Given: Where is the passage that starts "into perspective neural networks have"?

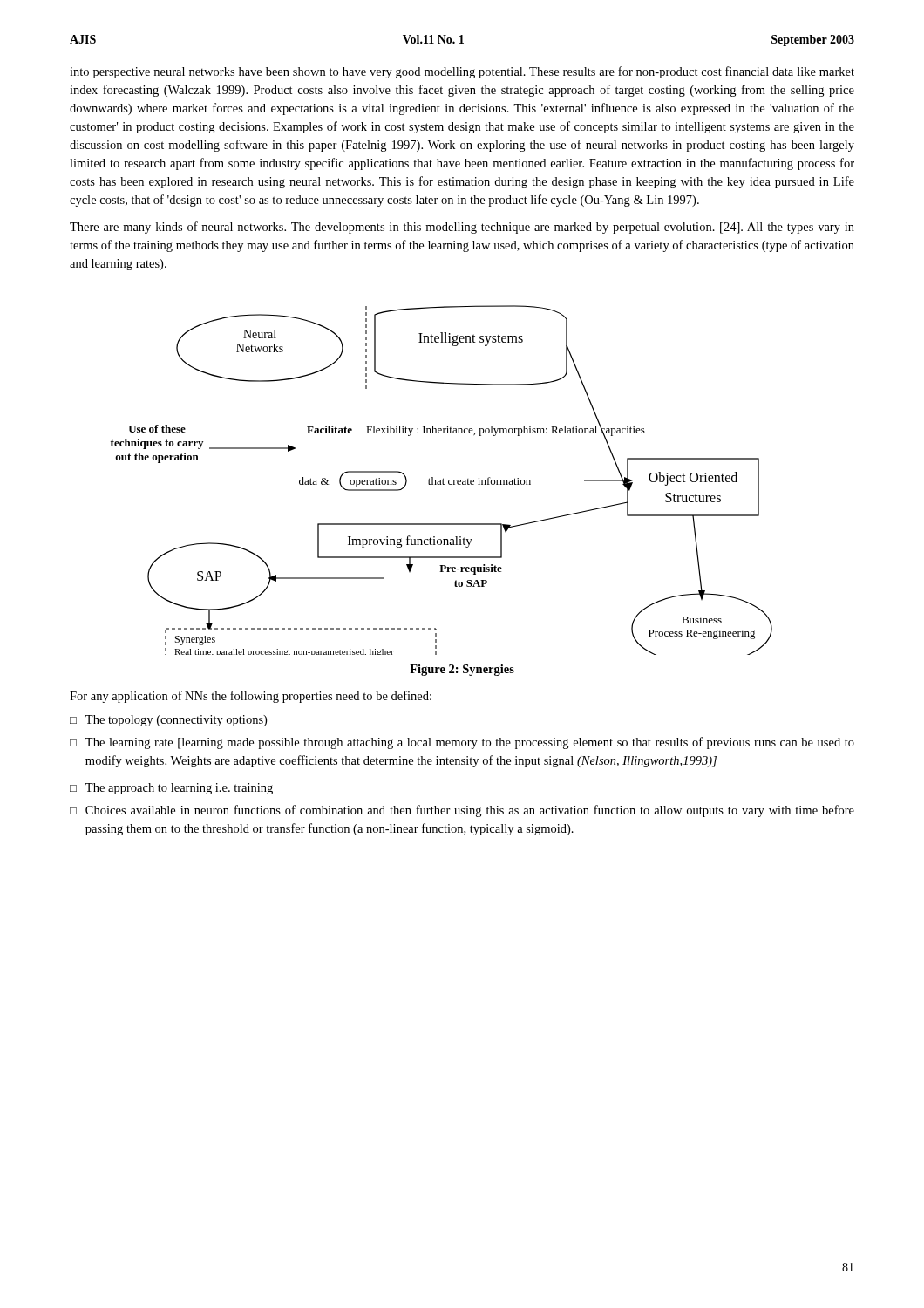Looking at the screenshot, I should click(462, 136).
